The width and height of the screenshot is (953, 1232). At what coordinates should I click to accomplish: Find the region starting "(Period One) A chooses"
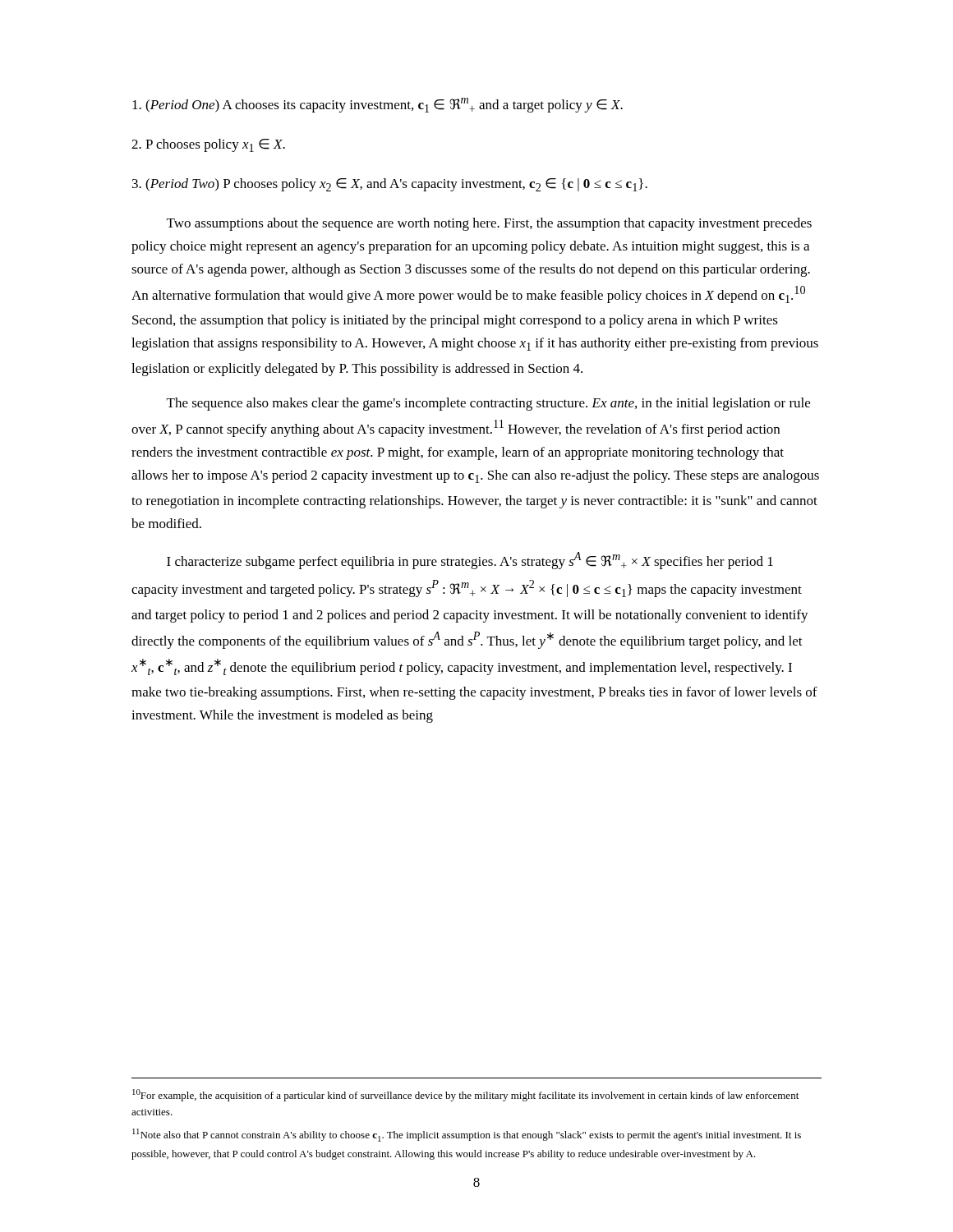(377, 104)
